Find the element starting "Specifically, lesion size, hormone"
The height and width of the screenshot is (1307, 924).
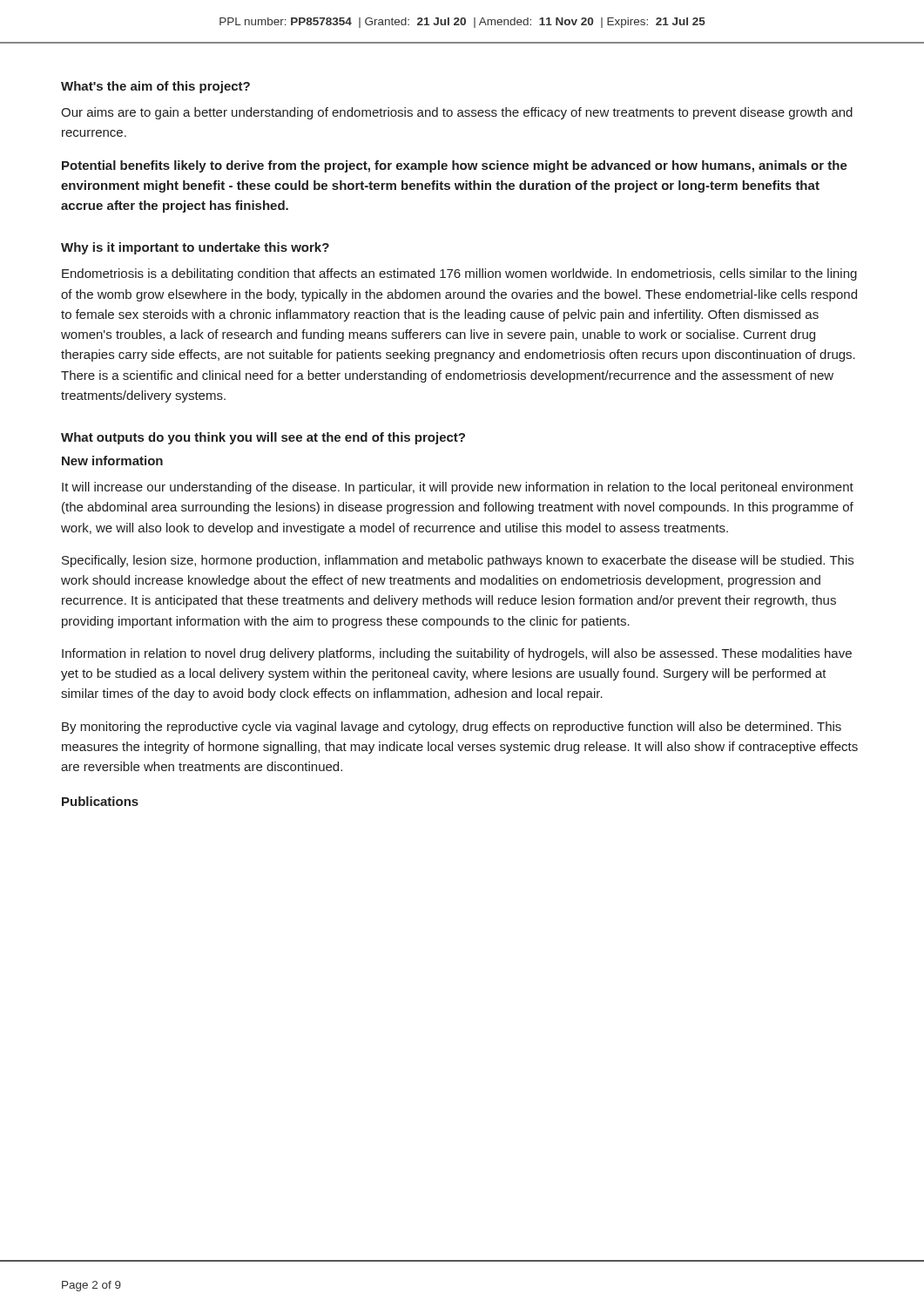pos(458,590)
